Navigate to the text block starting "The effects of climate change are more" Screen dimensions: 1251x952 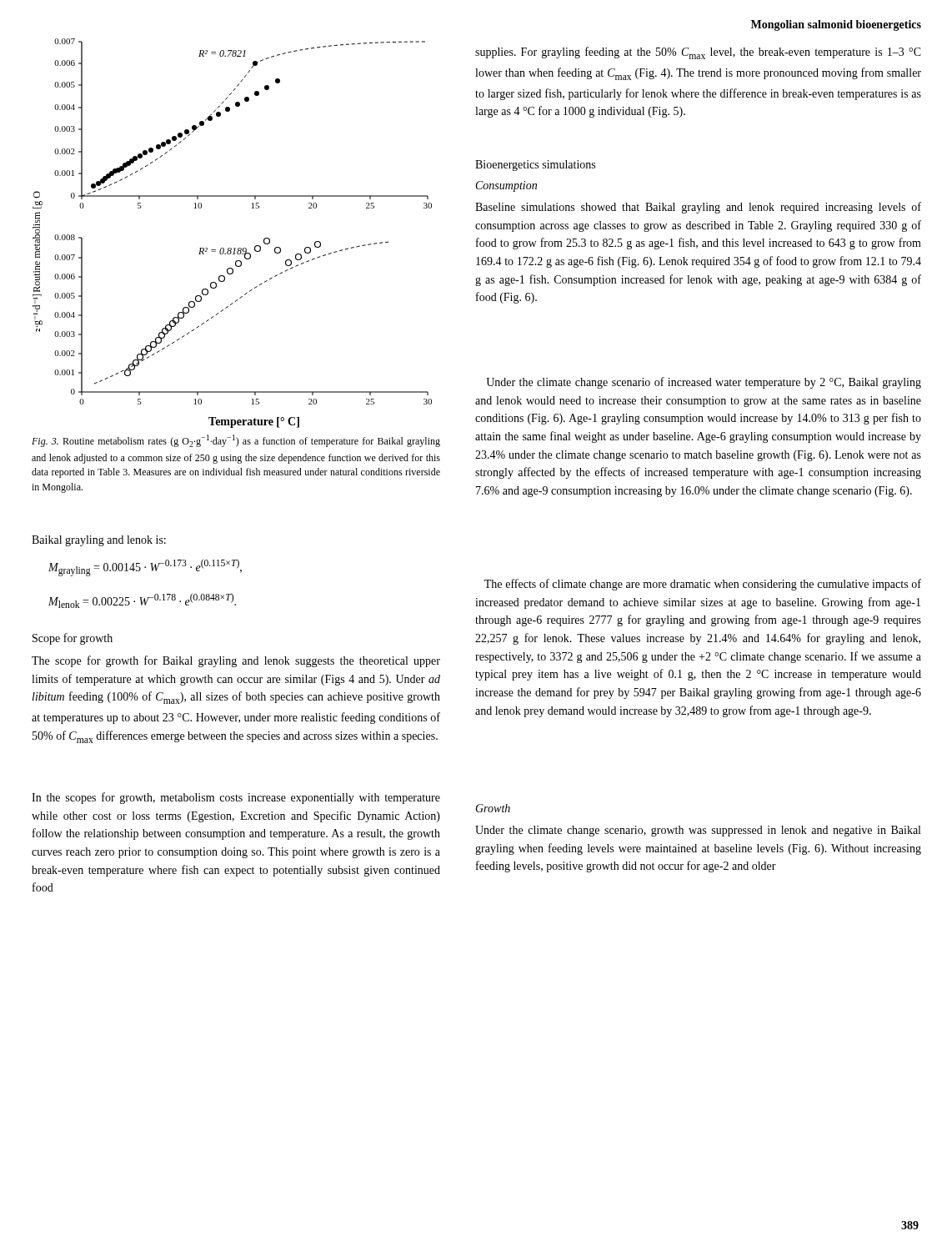pos(698,648)
